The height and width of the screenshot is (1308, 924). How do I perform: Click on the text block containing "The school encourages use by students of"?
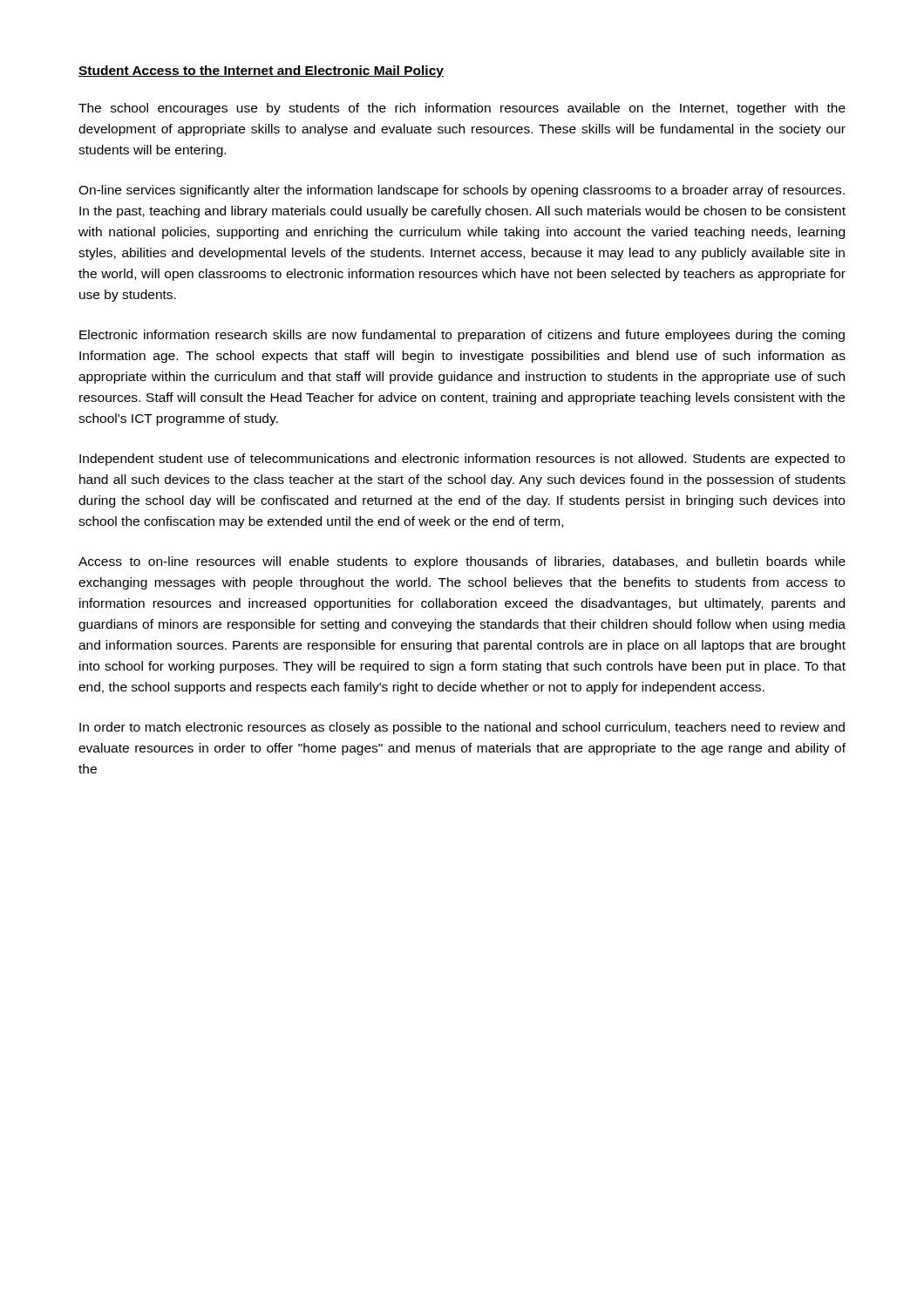coord(462,129)
